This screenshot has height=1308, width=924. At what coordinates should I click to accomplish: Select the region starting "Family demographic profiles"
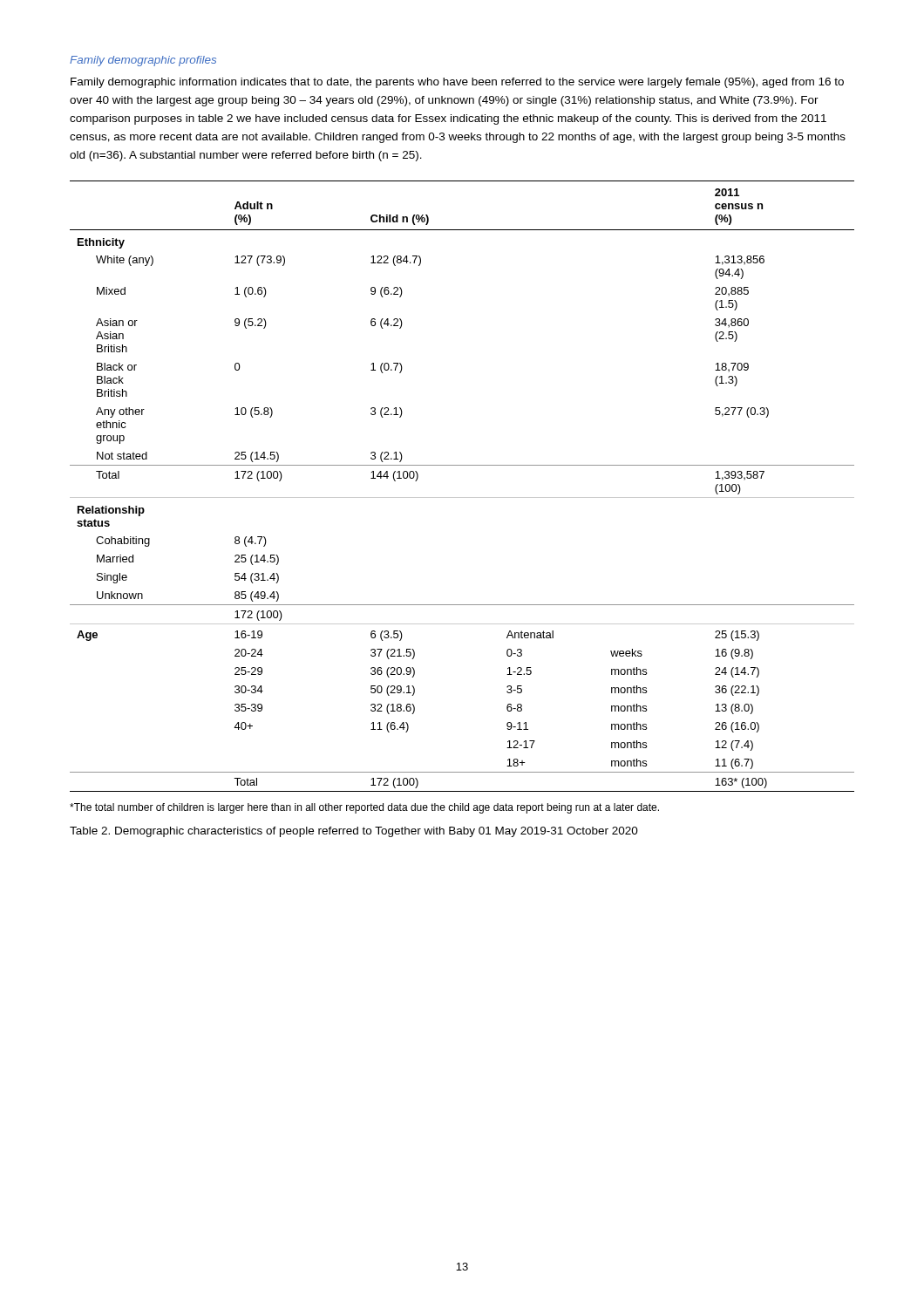143,60
